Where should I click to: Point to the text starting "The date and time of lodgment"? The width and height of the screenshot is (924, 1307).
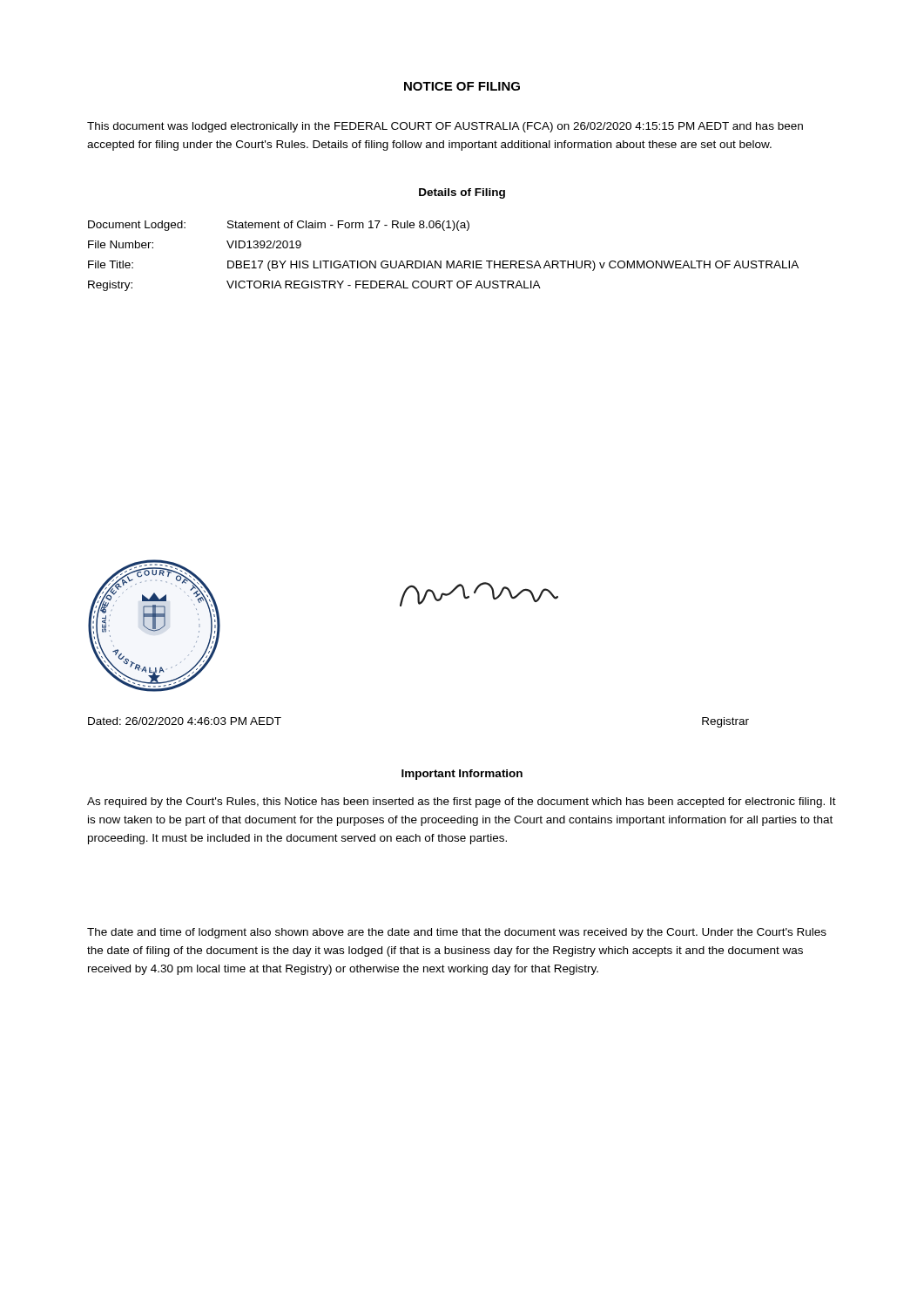(x=457, y=950)
